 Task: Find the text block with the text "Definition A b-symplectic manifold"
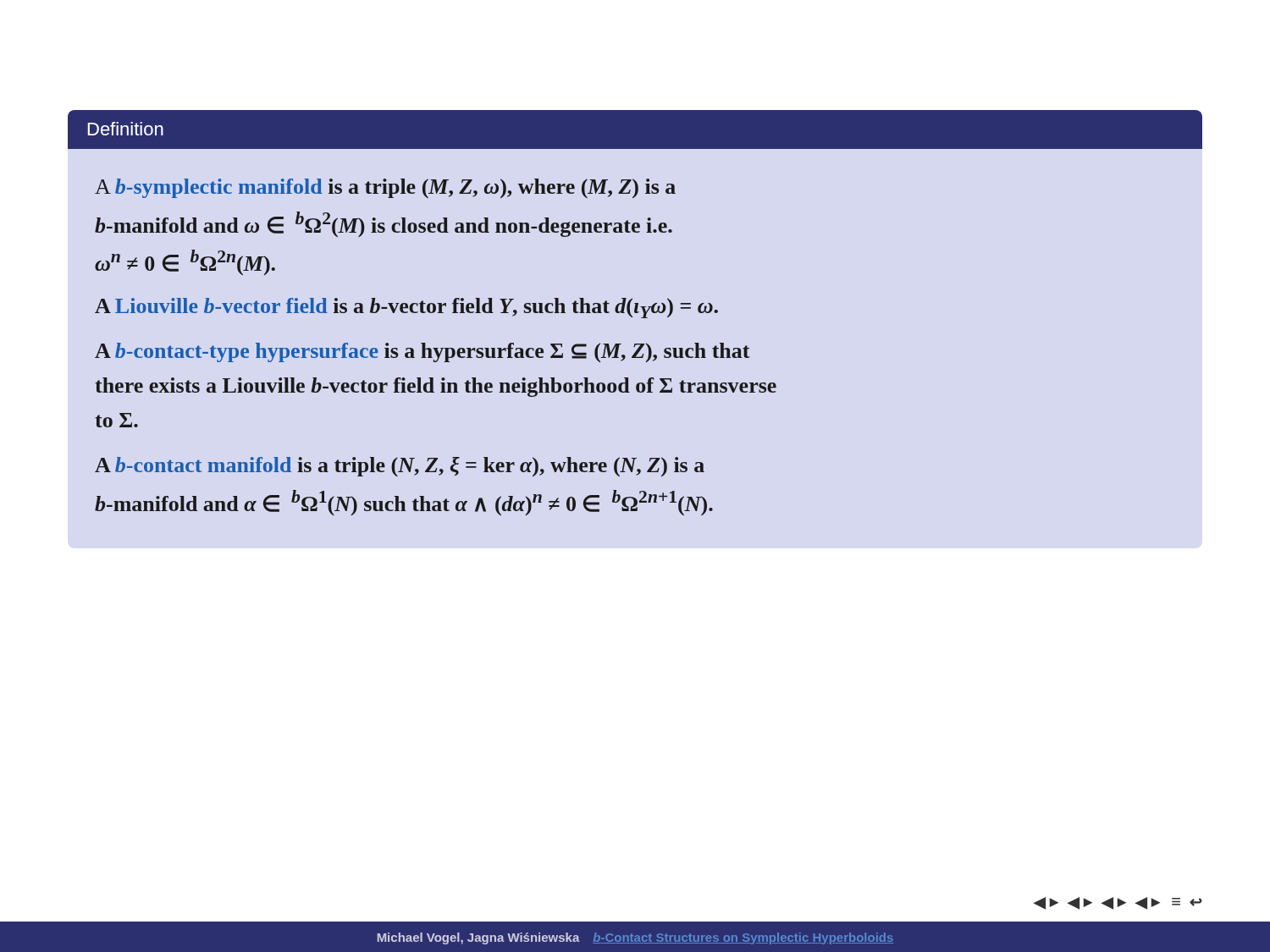tap(635, 129)
